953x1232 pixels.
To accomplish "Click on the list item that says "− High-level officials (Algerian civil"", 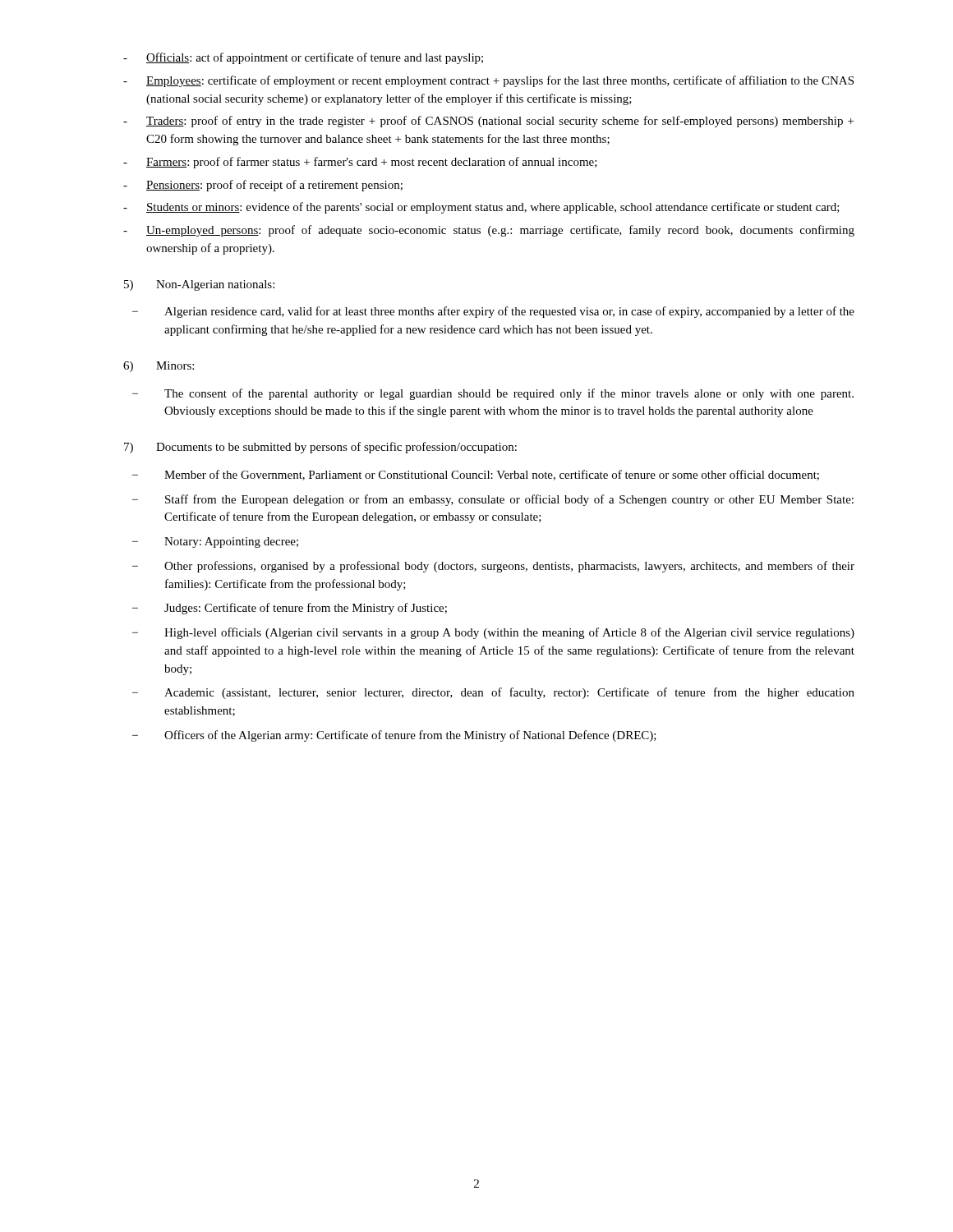I will click(489, 651).
